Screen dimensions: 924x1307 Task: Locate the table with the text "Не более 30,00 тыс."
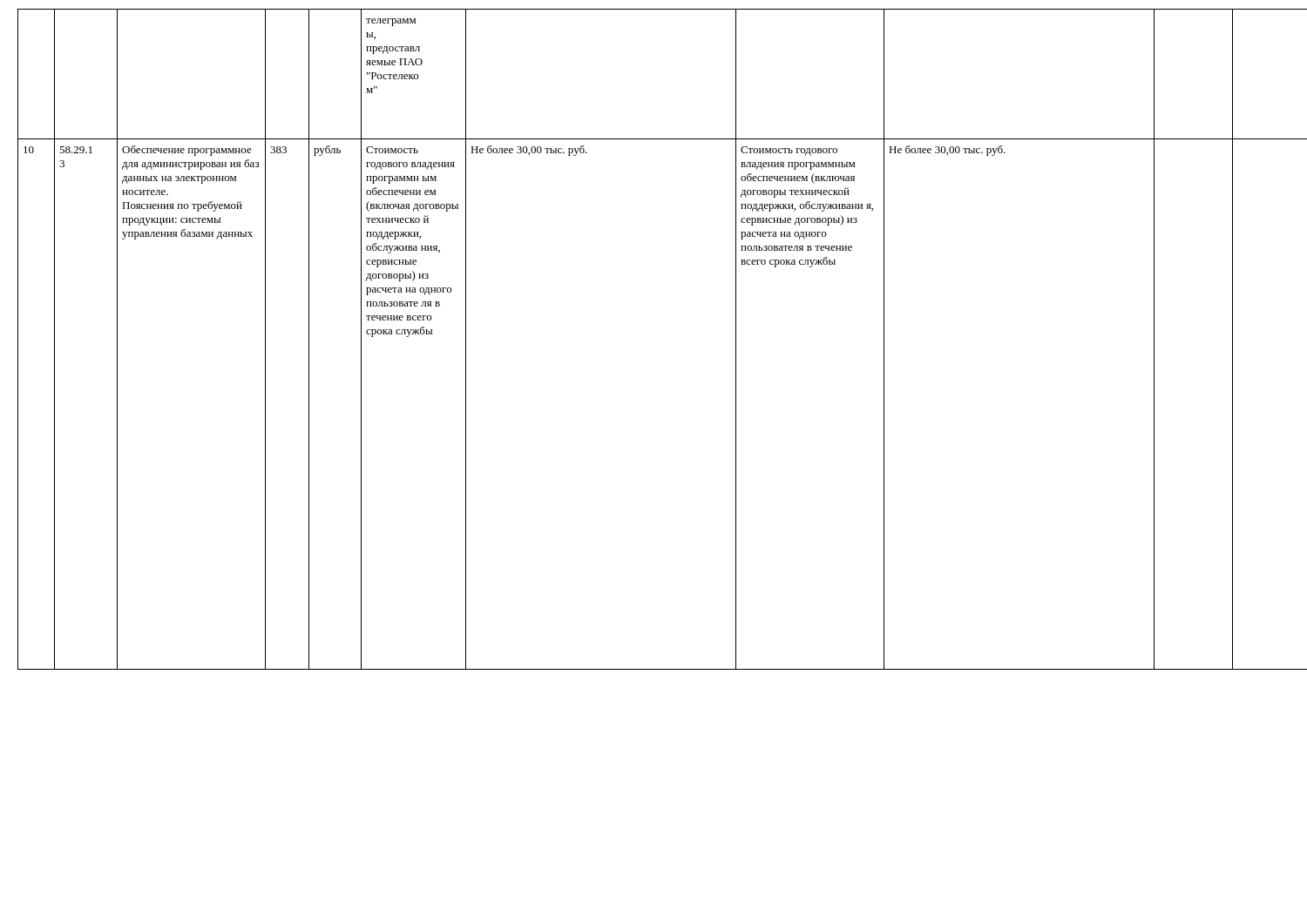click(654, 339)
